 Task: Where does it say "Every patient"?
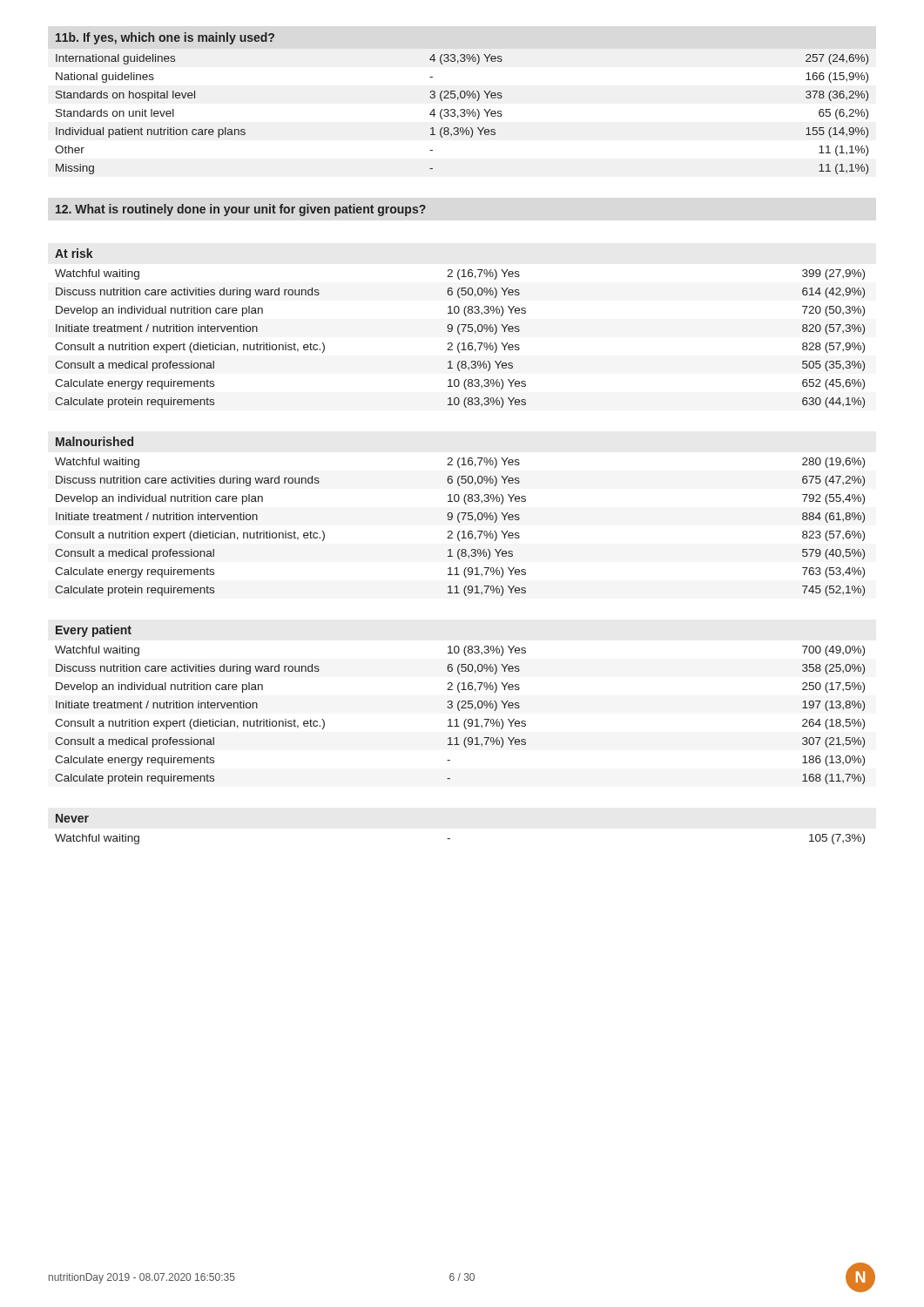93,630
